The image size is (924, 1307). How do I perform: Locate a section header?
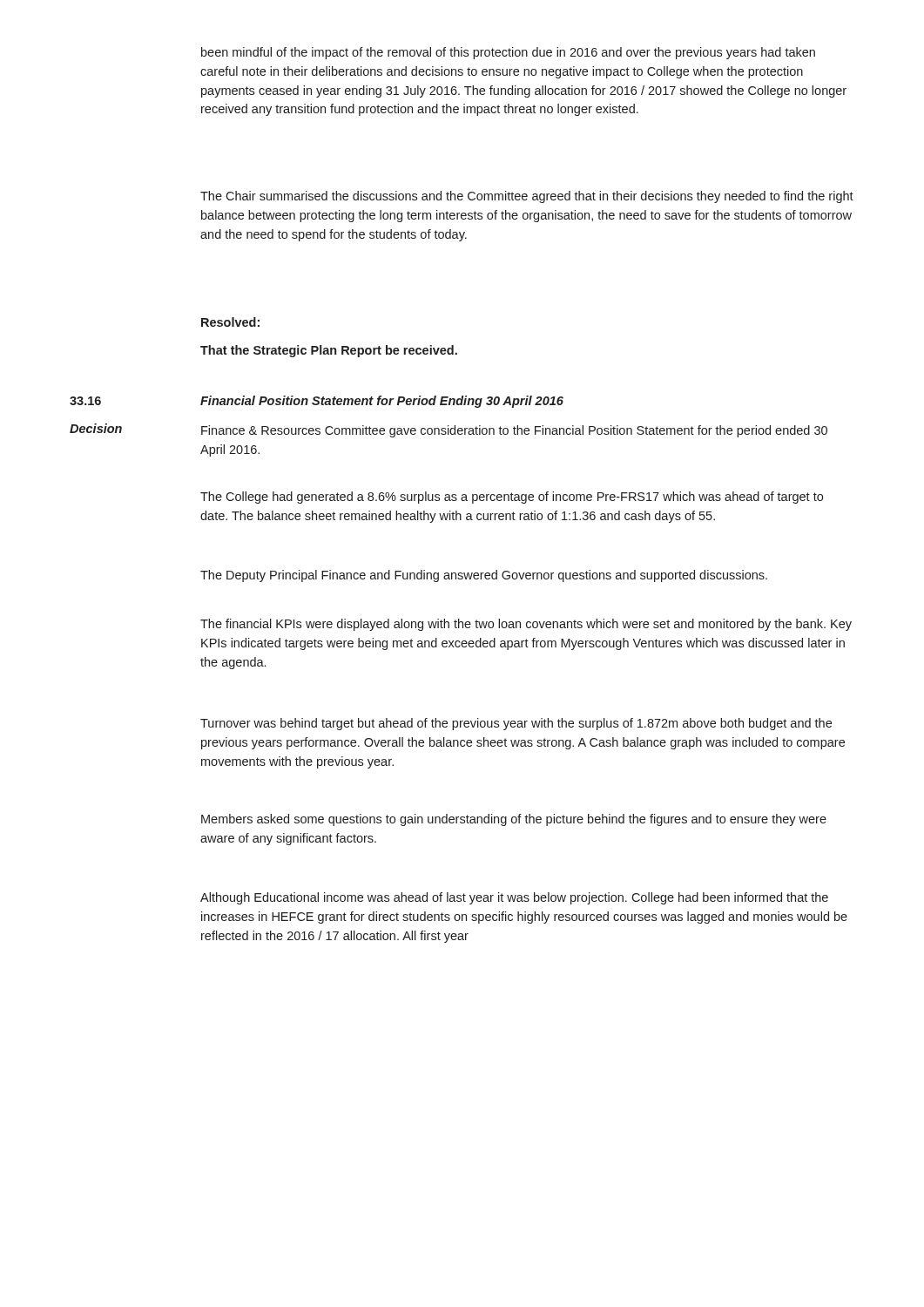(85, 401)
